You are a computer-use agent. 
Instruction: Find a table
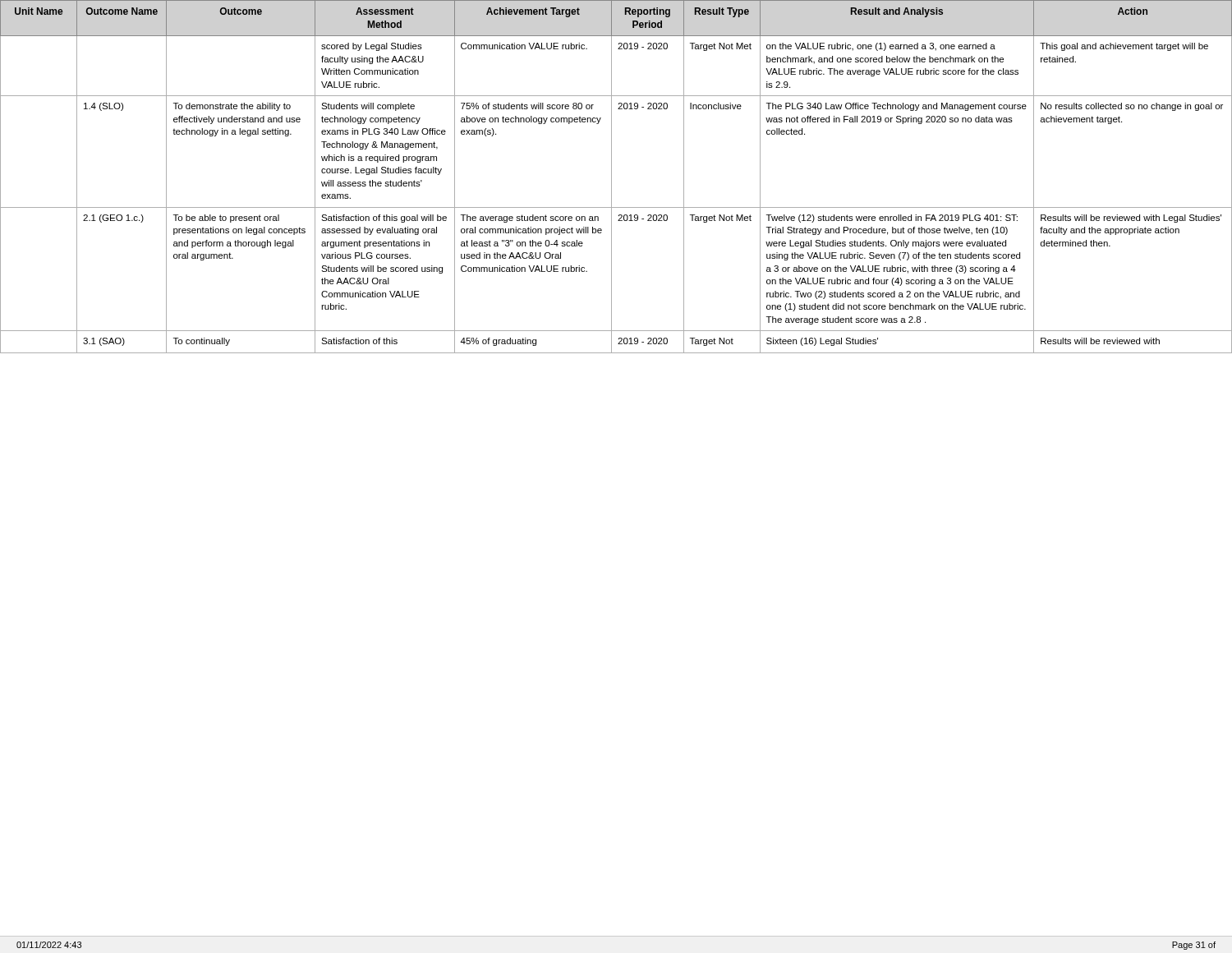coord(616,460)
